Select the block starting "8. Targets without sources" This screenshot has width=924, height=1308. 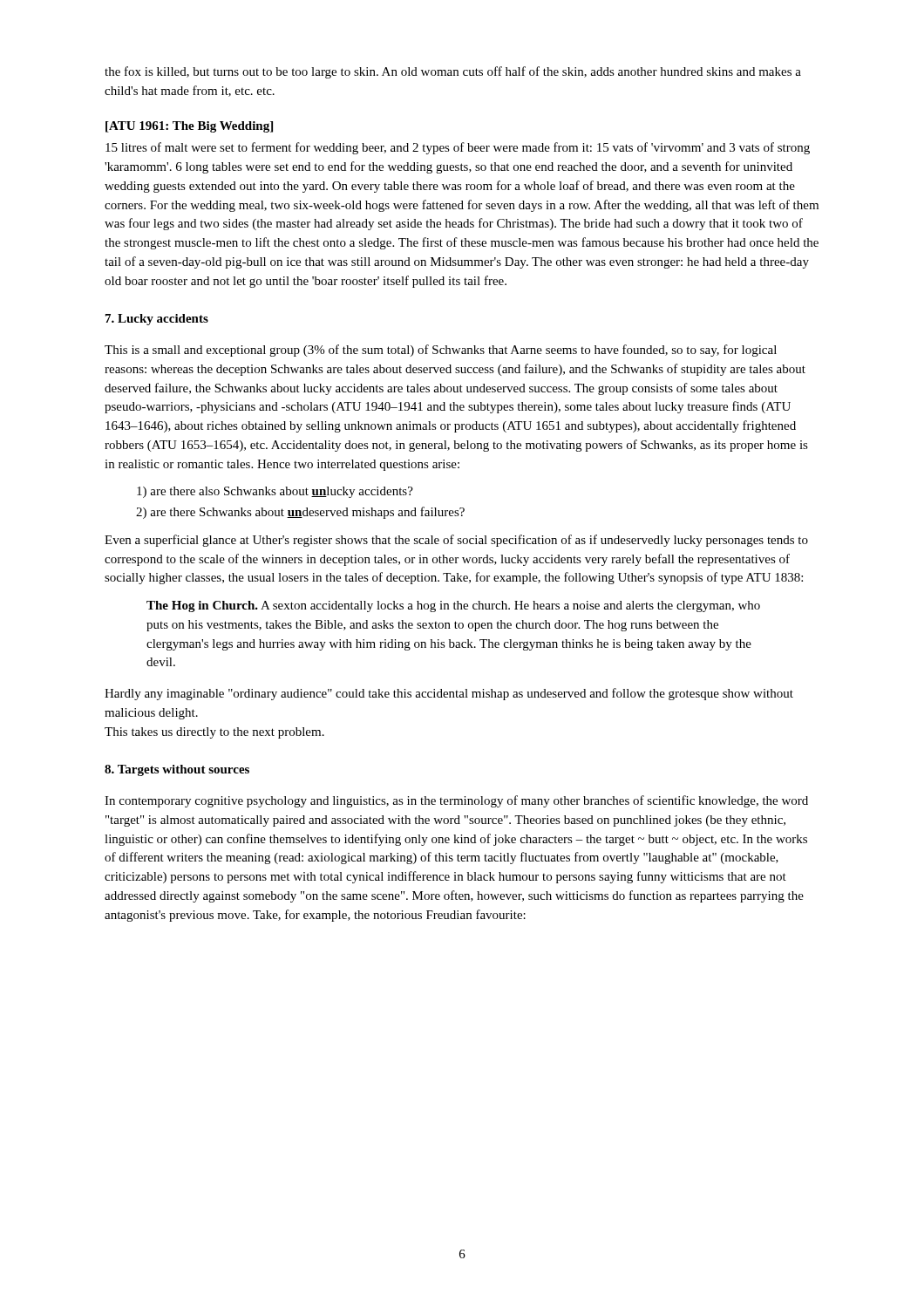[x=177, y=769]
